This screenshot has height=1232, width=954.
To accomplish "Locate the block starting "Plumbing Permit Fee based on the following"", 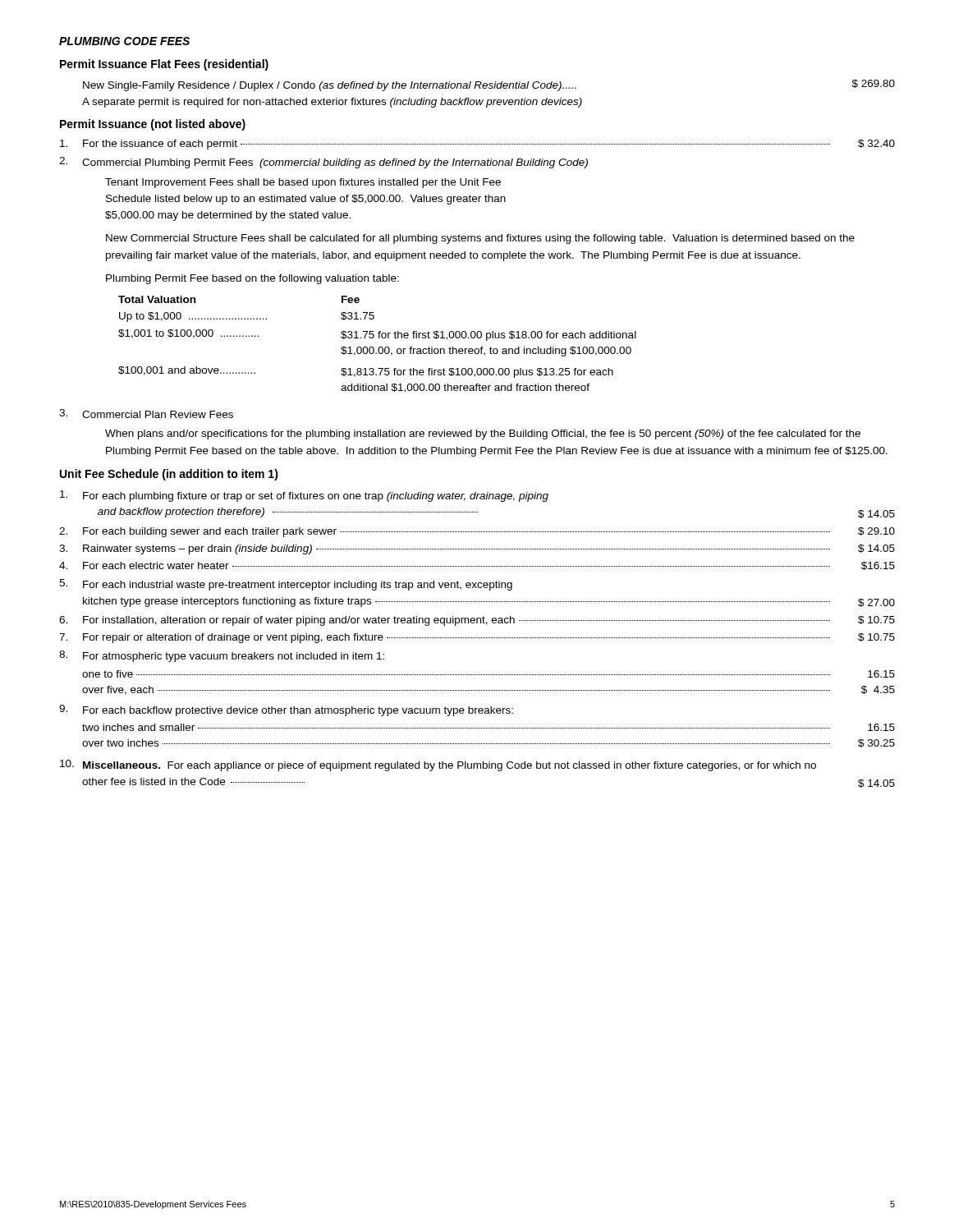I will [x=252, y=278].
